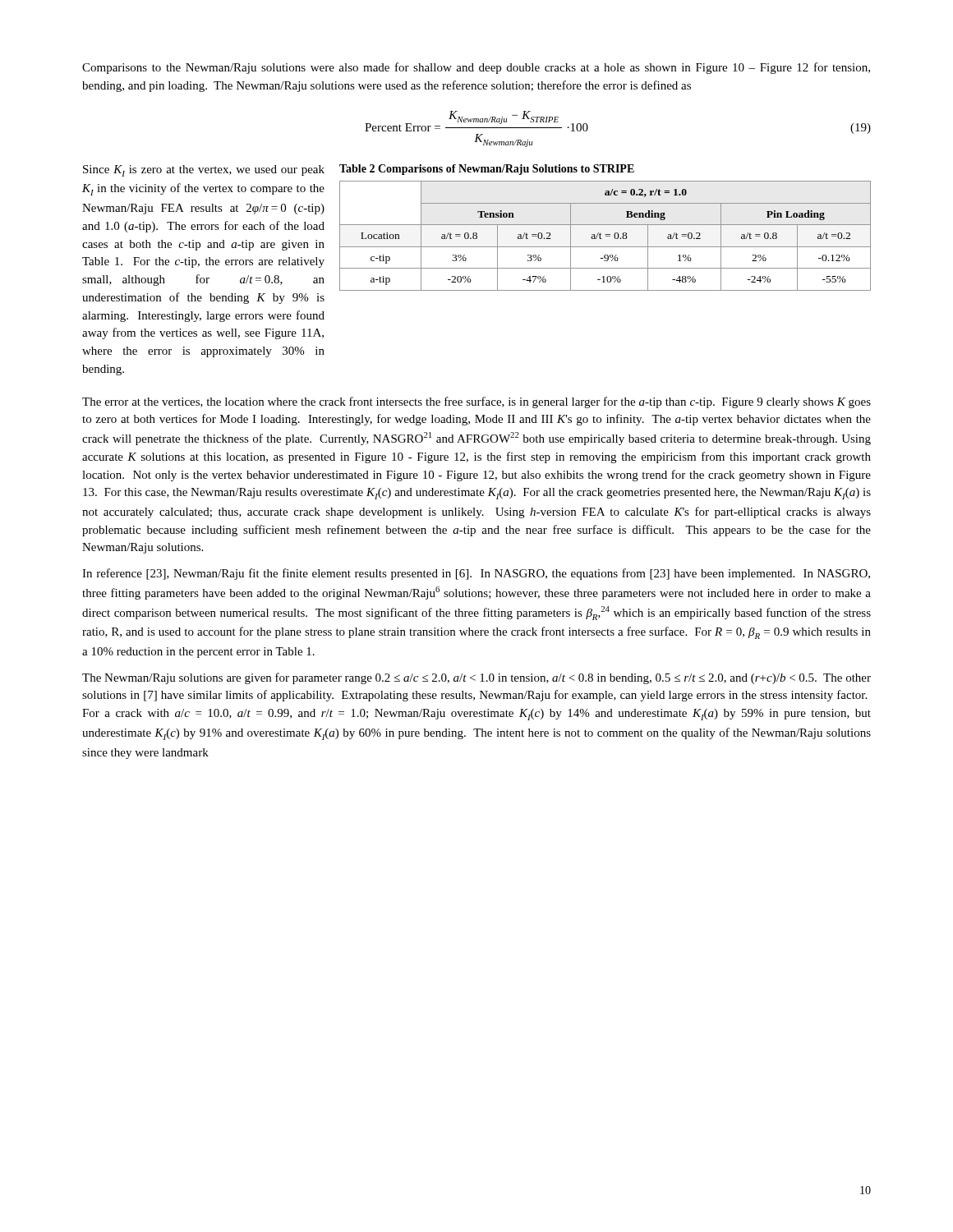This screenshot has height=1232, width=953.
Task: Click a table
Action: click(605, 236)
